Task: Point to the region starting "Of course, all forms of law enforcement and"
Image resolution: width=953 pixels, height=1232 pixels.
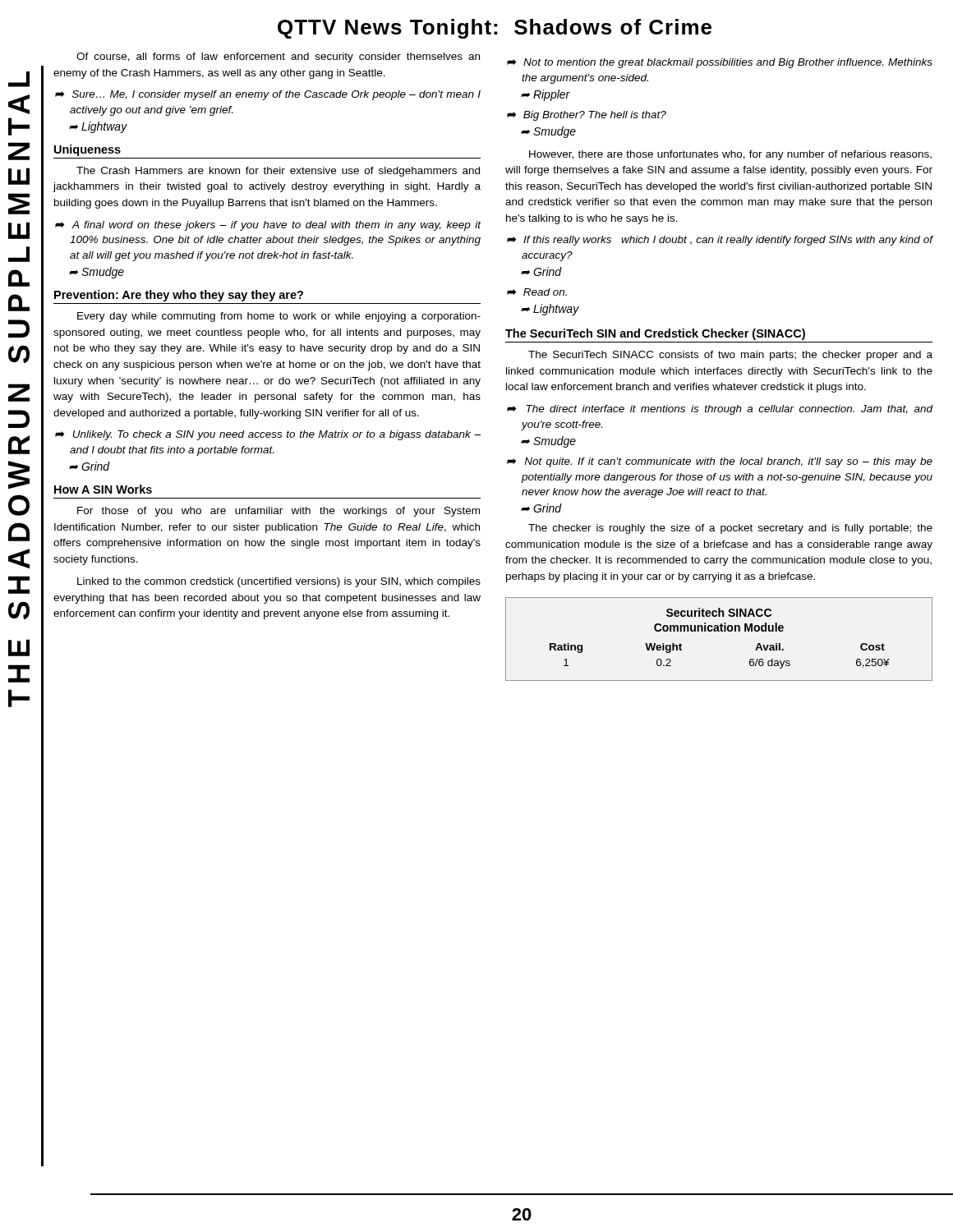Action: point(267,64)
